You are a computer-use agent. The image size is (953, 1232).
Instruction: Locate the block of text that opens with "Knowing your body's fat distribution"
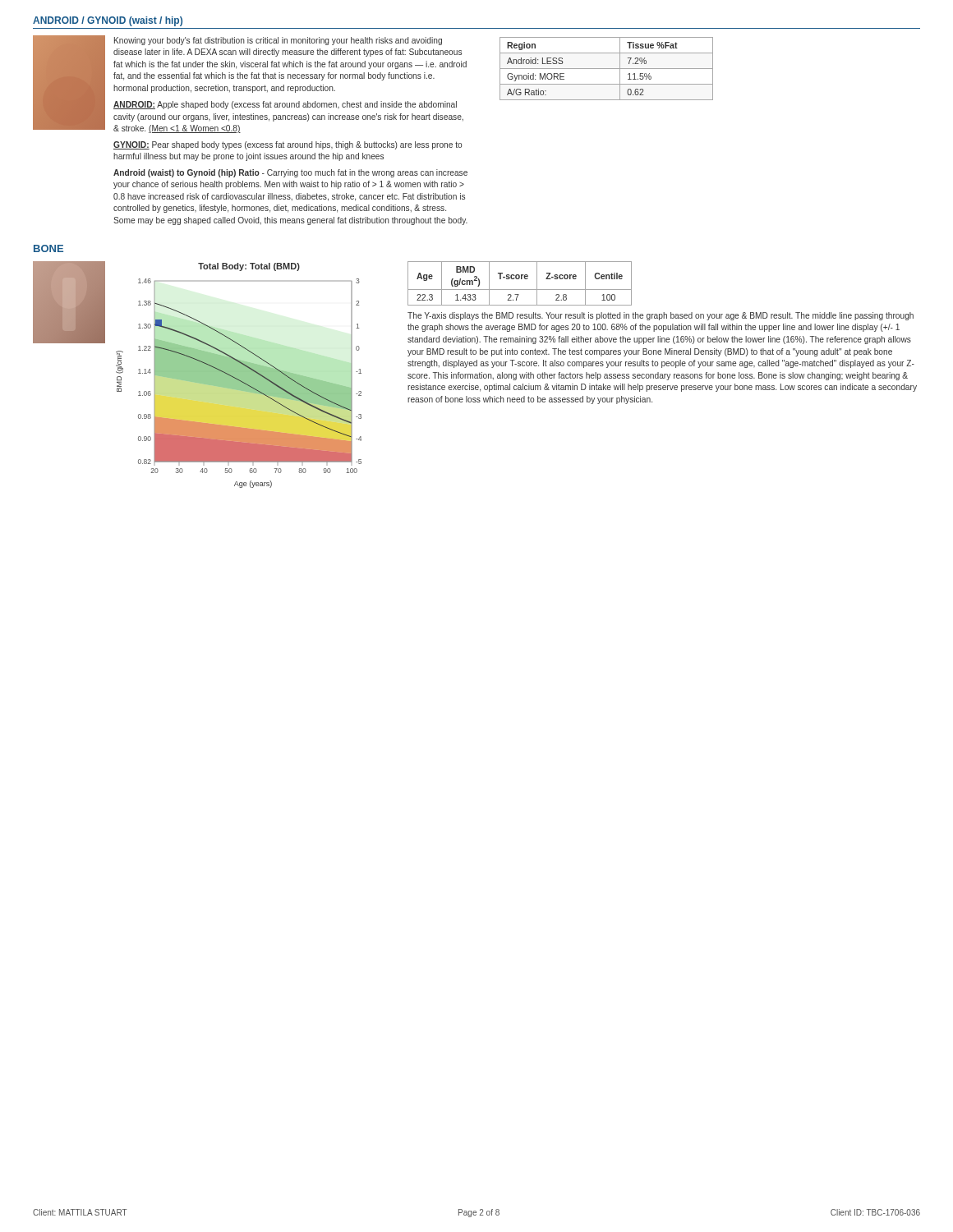click(x=290, y=64)
